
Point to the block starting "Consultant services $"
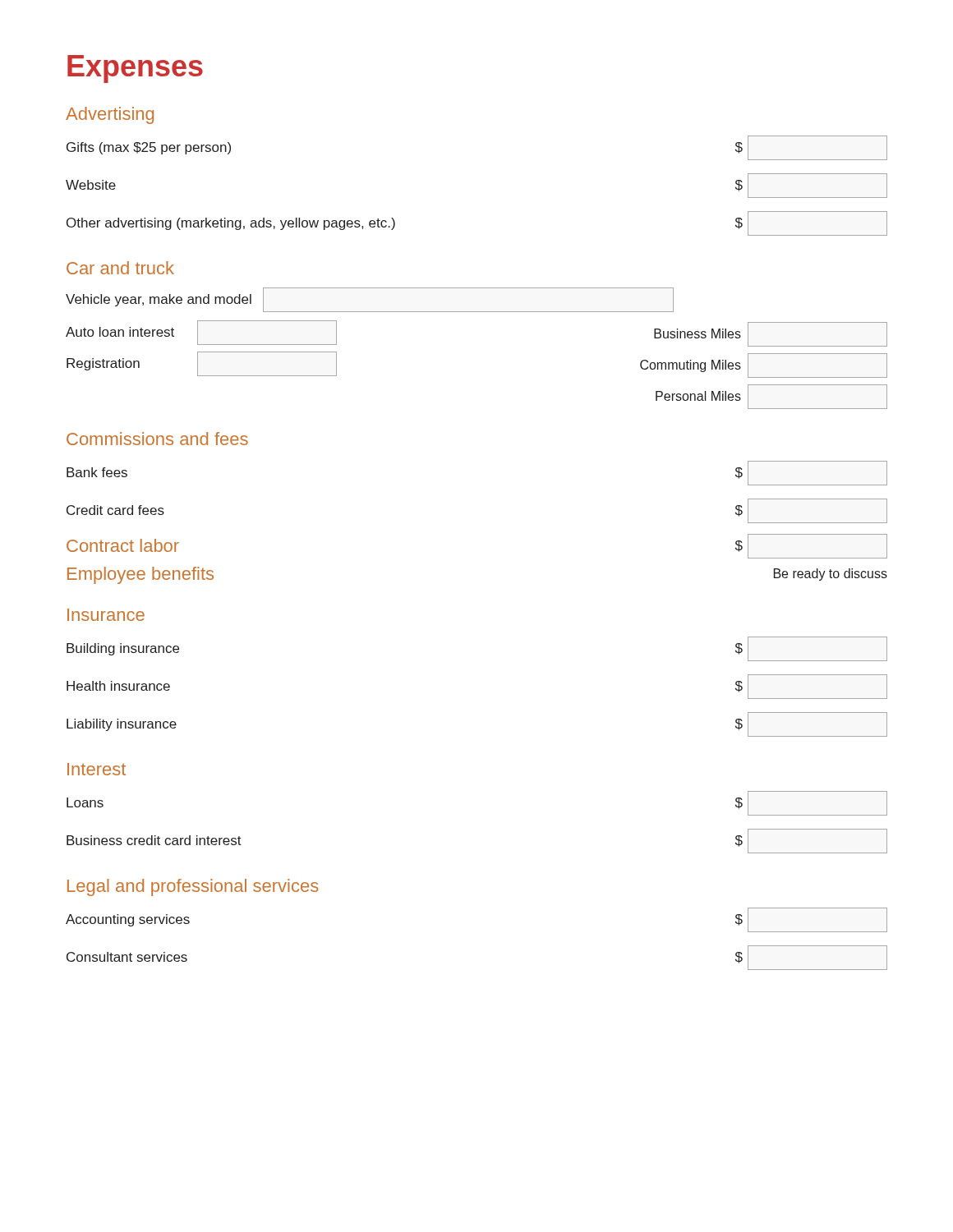127,957
